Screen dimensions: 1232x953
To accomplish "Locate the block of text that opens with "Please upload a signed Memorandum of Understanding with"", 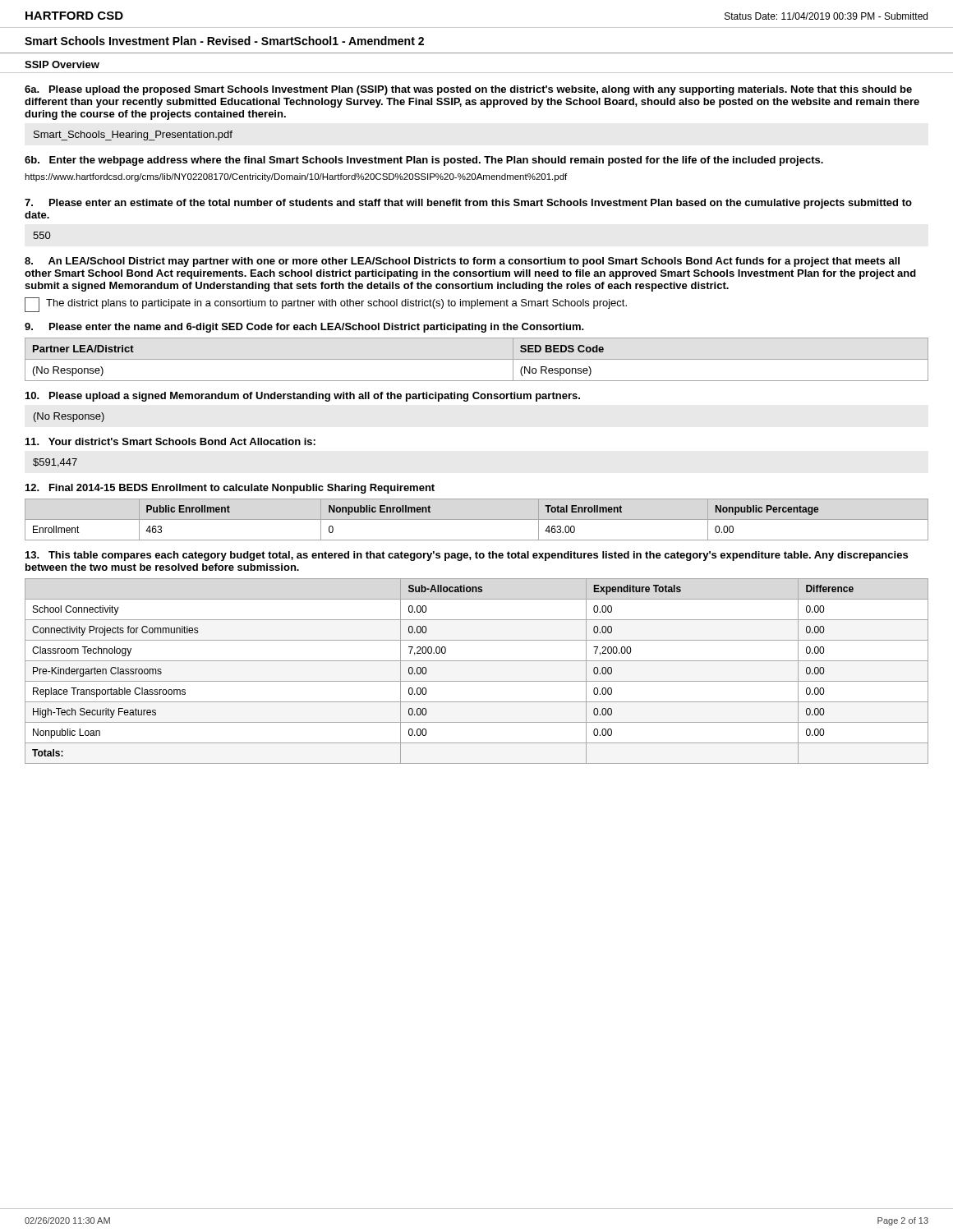I will coord(303,395).
